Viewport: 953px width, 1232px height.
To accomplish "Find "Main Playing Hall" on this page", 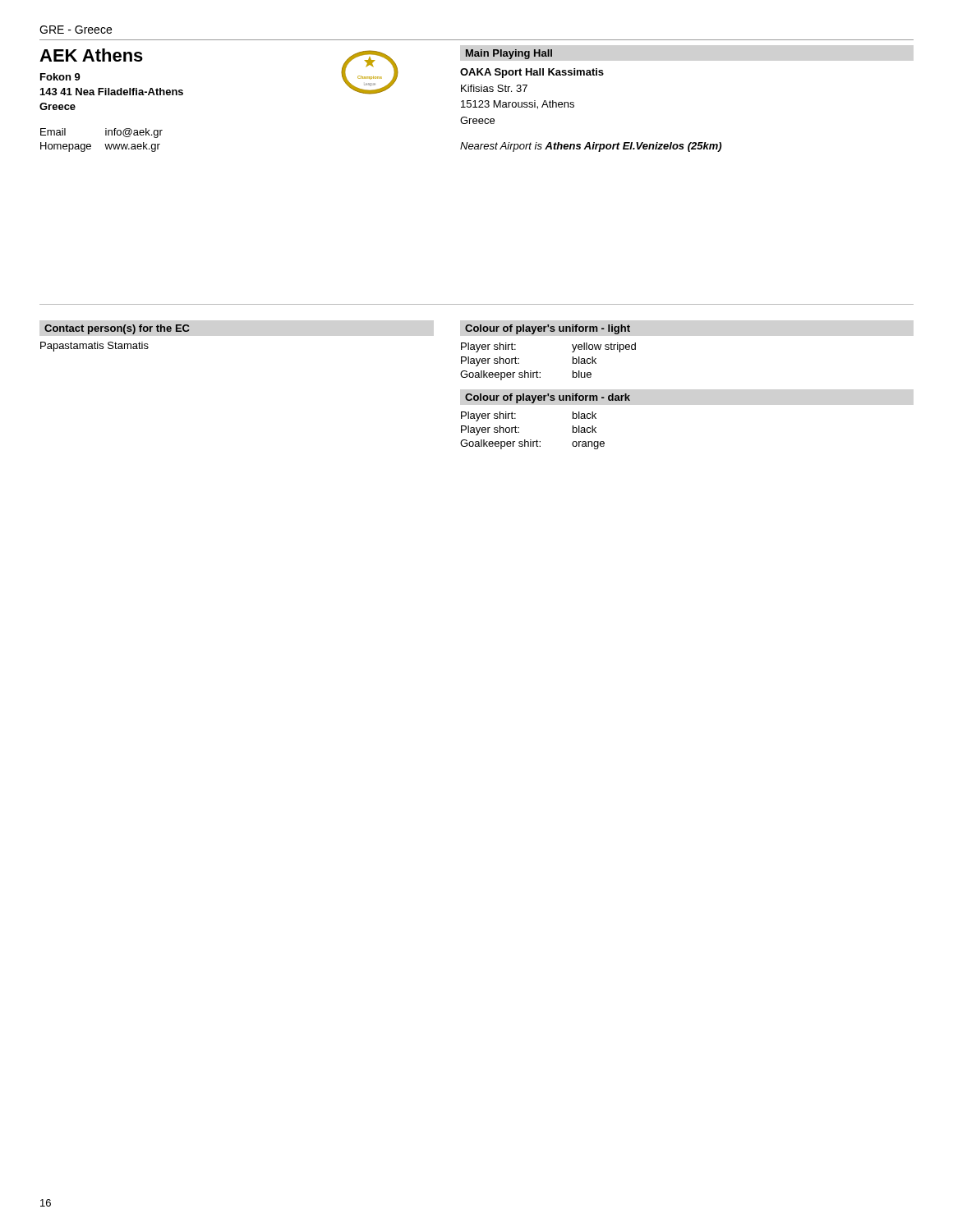I will pyautogui.click(x=509, y=53).
